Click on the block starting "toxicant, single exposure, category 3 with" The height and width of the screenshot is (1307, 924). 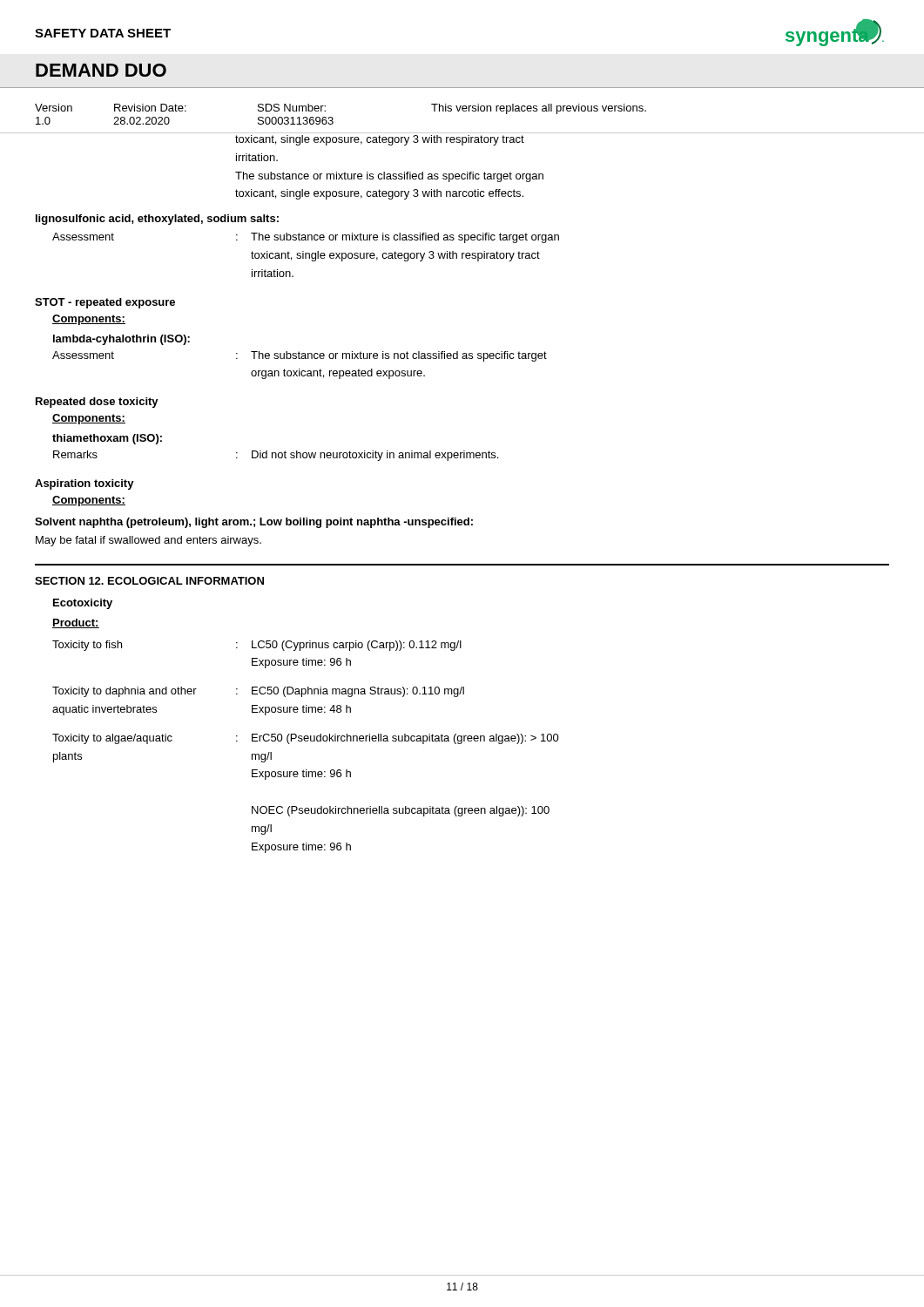pos(390,166)
